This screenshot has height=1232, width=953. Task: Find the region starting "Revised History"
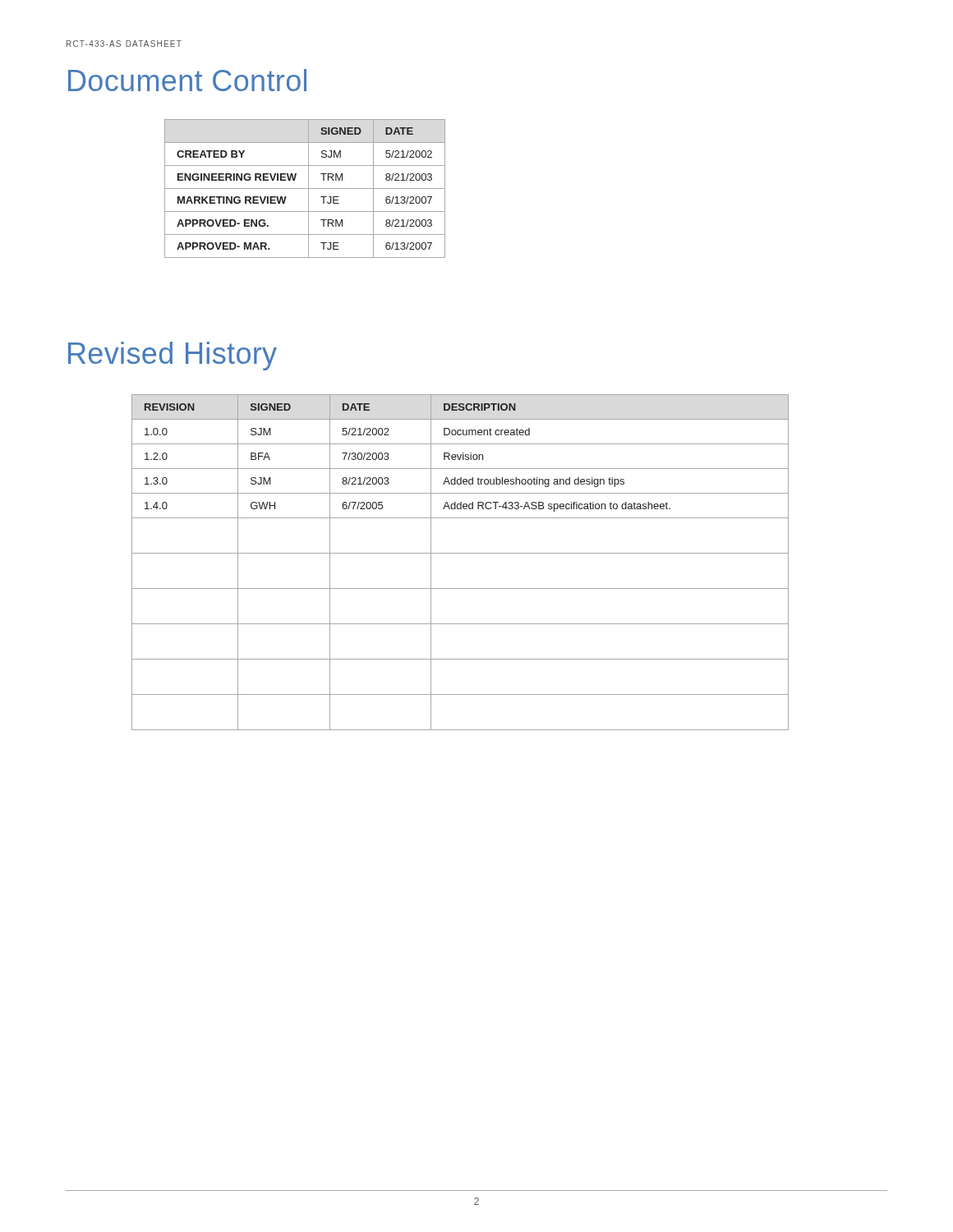pyautogui.click(x=171, y=354)
